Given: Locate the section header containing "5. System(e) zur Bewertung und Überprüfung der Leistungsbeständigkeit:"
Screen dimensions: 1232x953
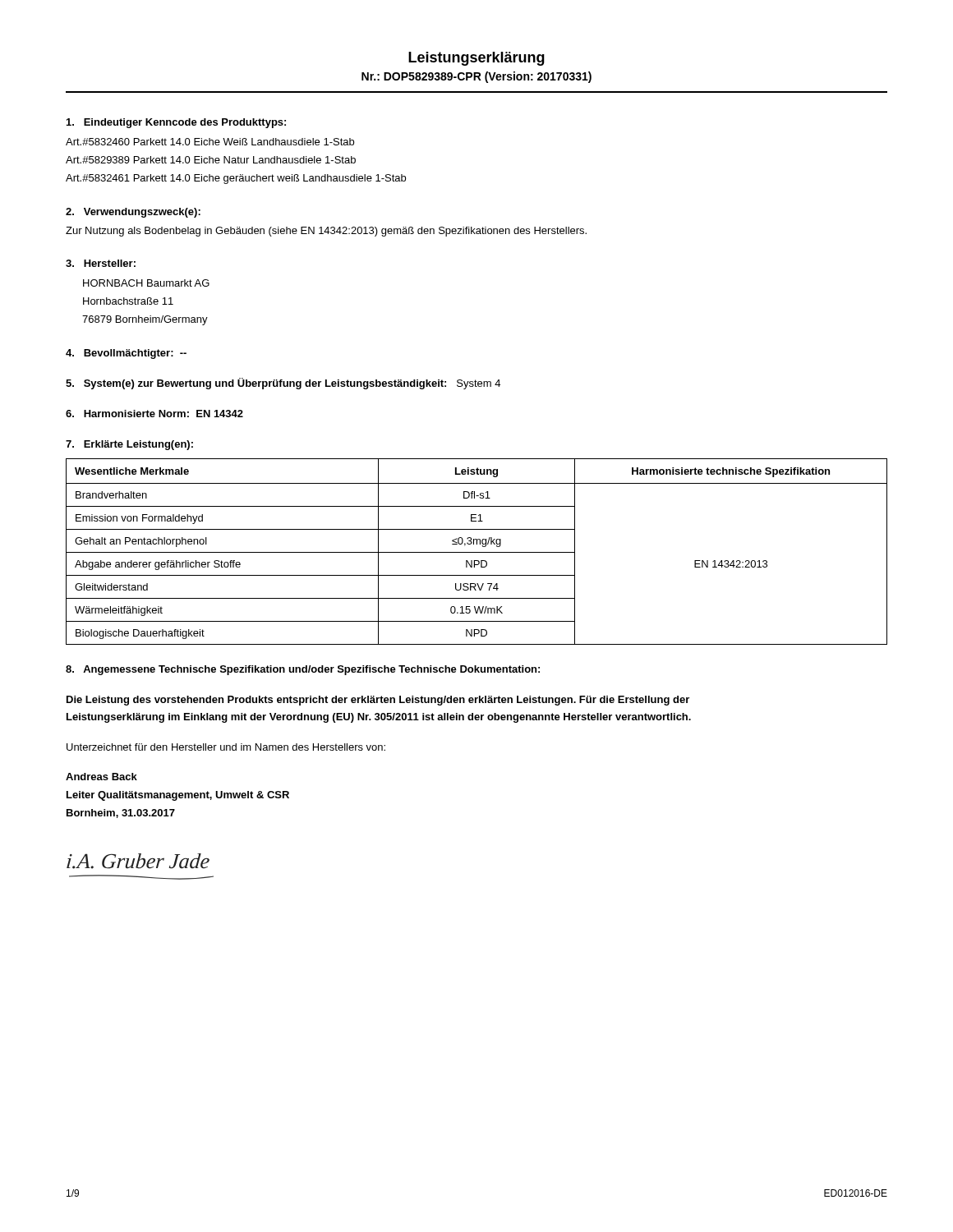Looking at the screenshot, I should point(283,383).
